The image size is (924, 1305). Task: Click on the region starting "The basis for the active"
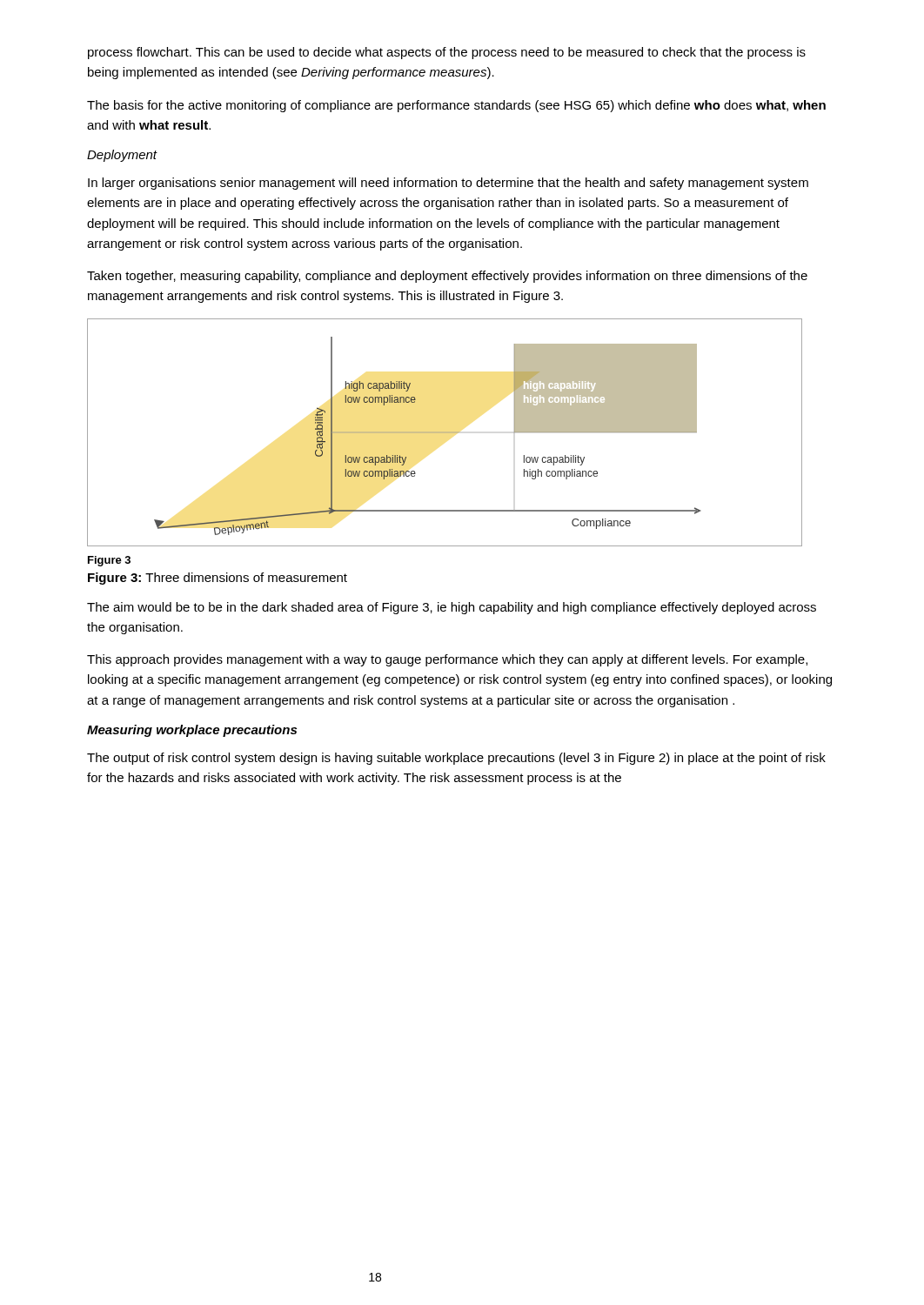[x=457, y=115]
